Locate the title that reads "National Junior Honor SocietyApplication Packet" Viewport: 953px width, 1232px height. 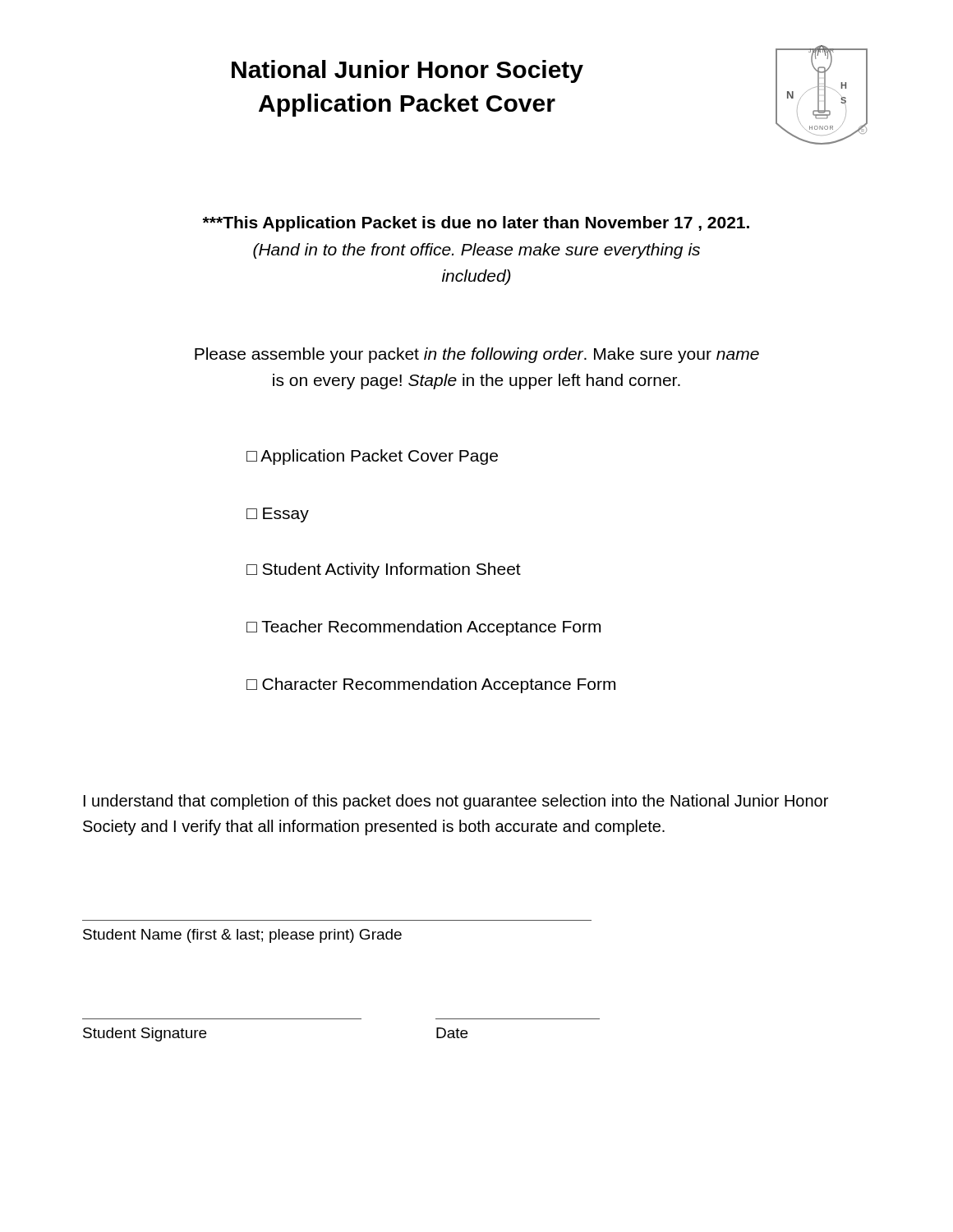pyautogui.click(x=407, y=86)
